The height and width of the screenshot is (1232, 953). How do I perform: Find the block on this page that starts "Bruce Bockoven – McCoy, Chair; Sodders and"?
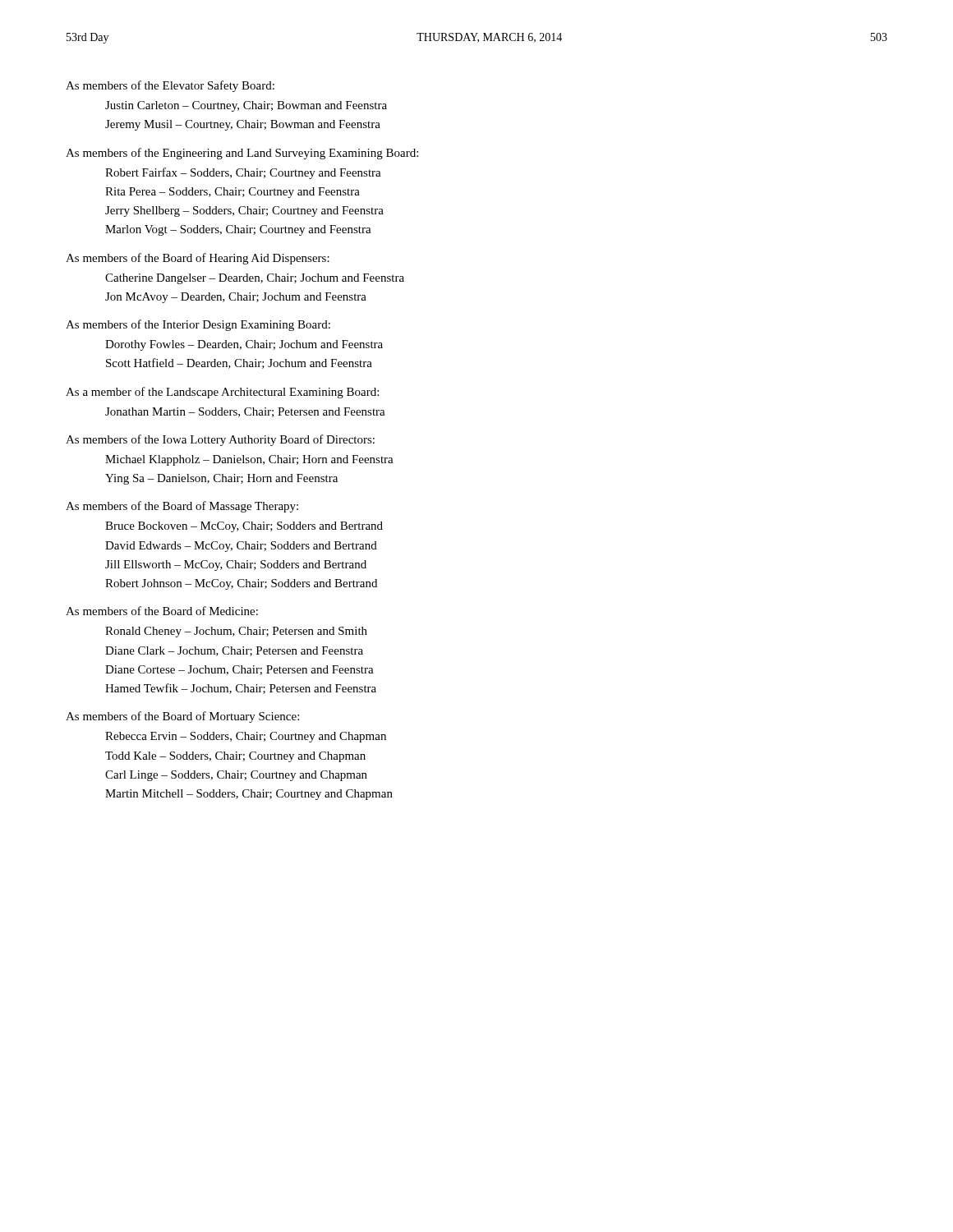(244, 527)
